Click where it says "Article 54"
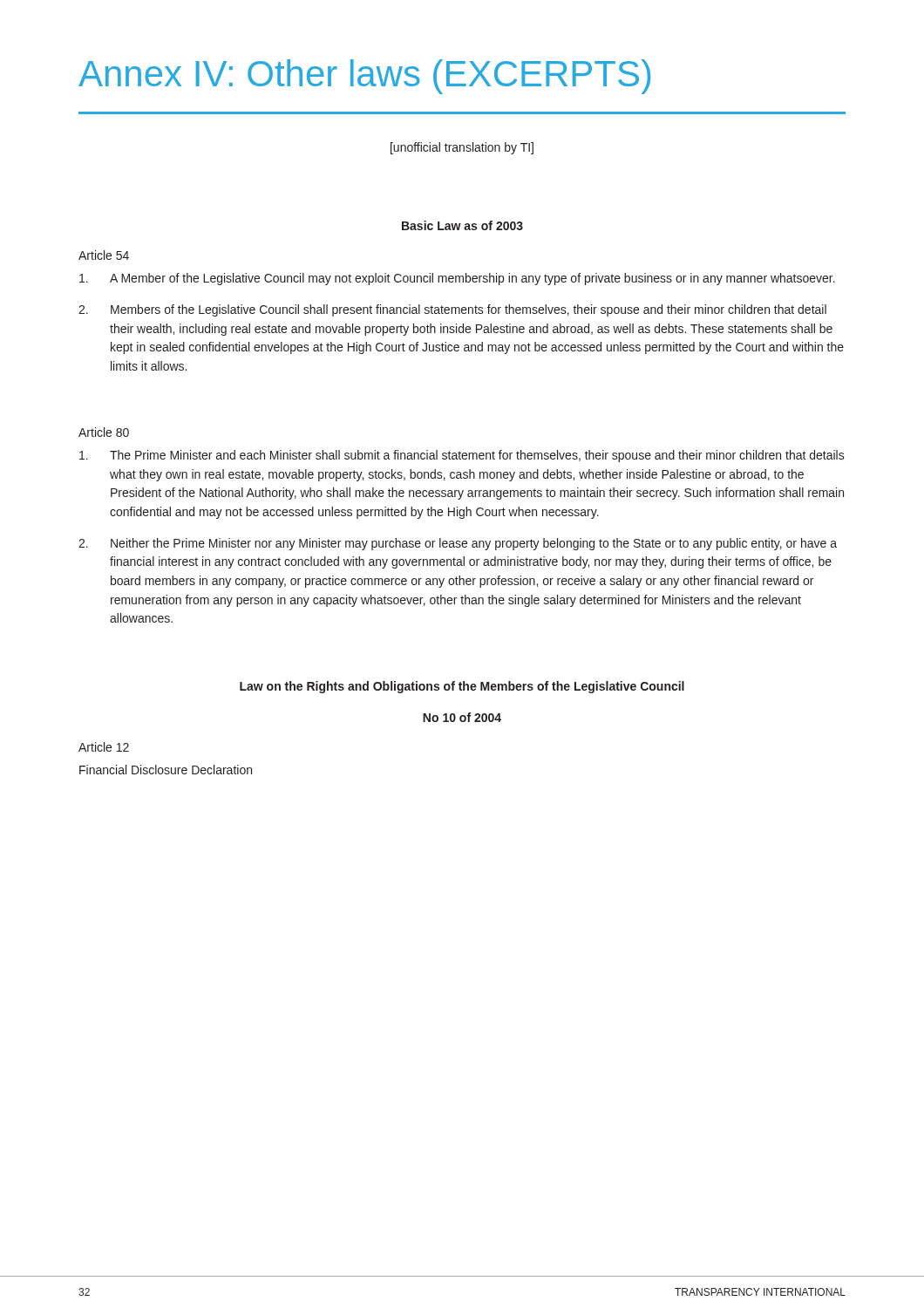The width and height of the screenshot is (924, 1308). coord(104,256)
